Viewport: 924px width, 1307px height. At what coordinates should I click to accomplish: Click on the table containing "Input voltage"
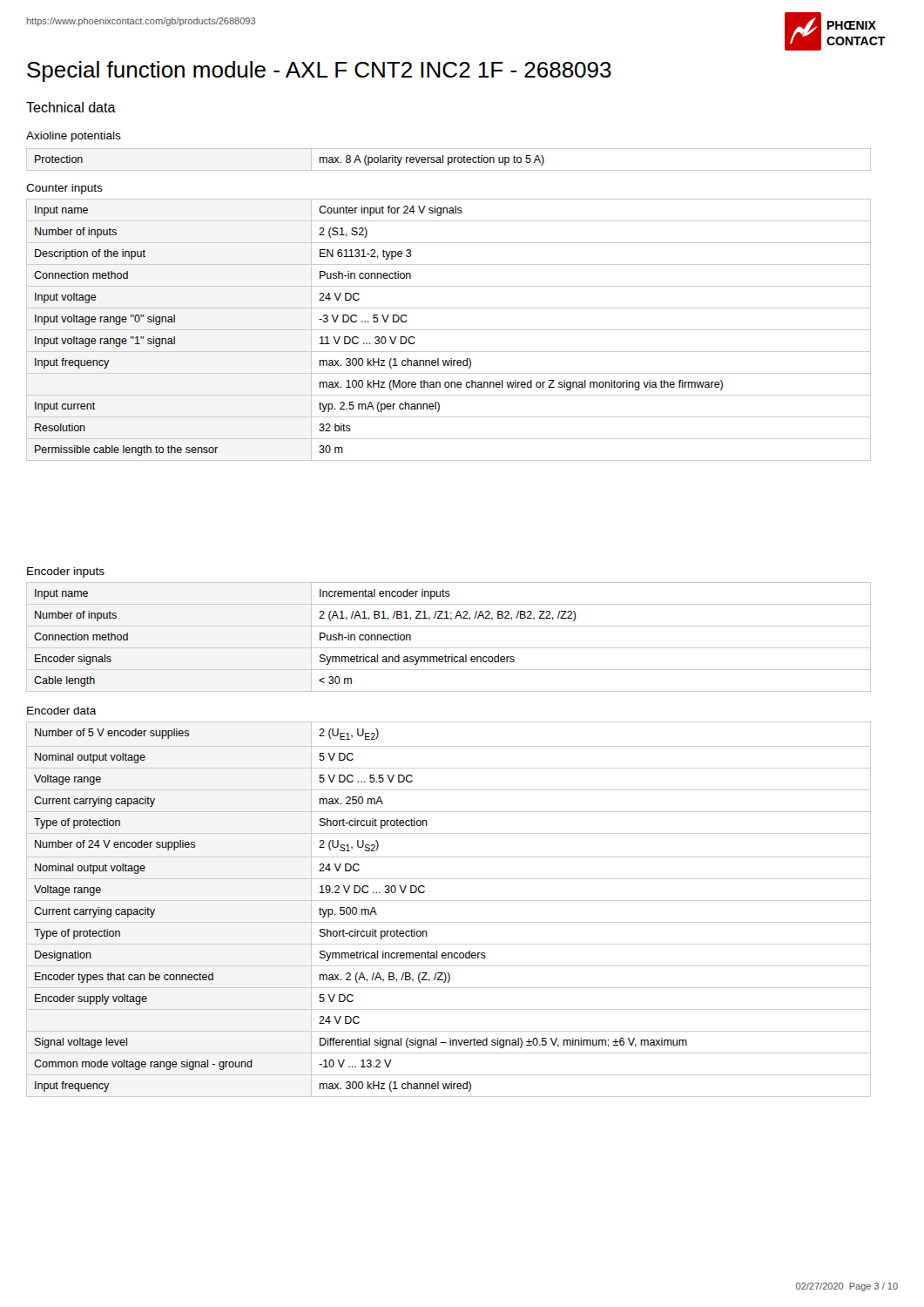[x=449, y=330]
